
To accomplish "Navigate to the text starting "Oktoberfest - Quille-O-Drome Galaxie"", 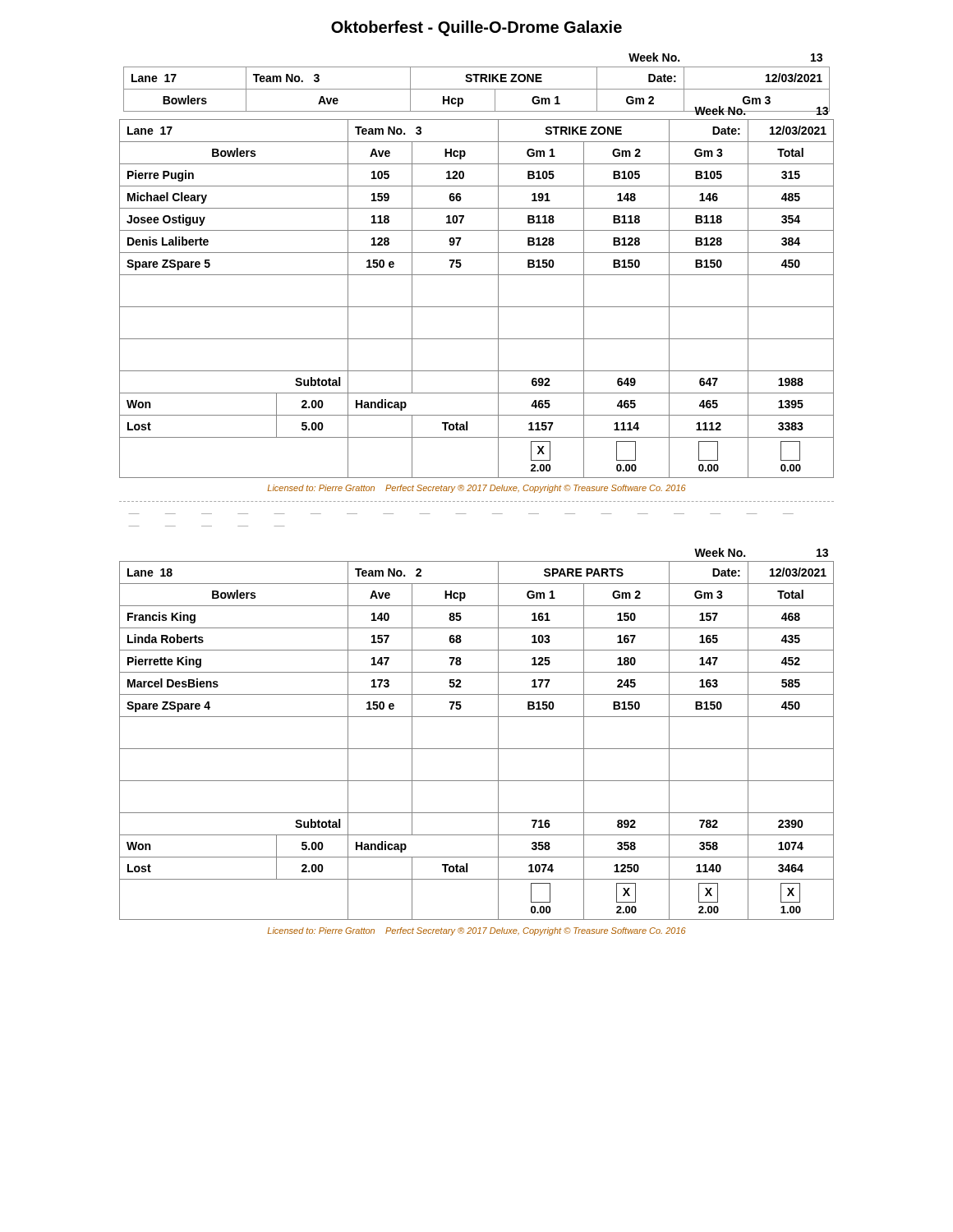I will [x=476, y=27].
